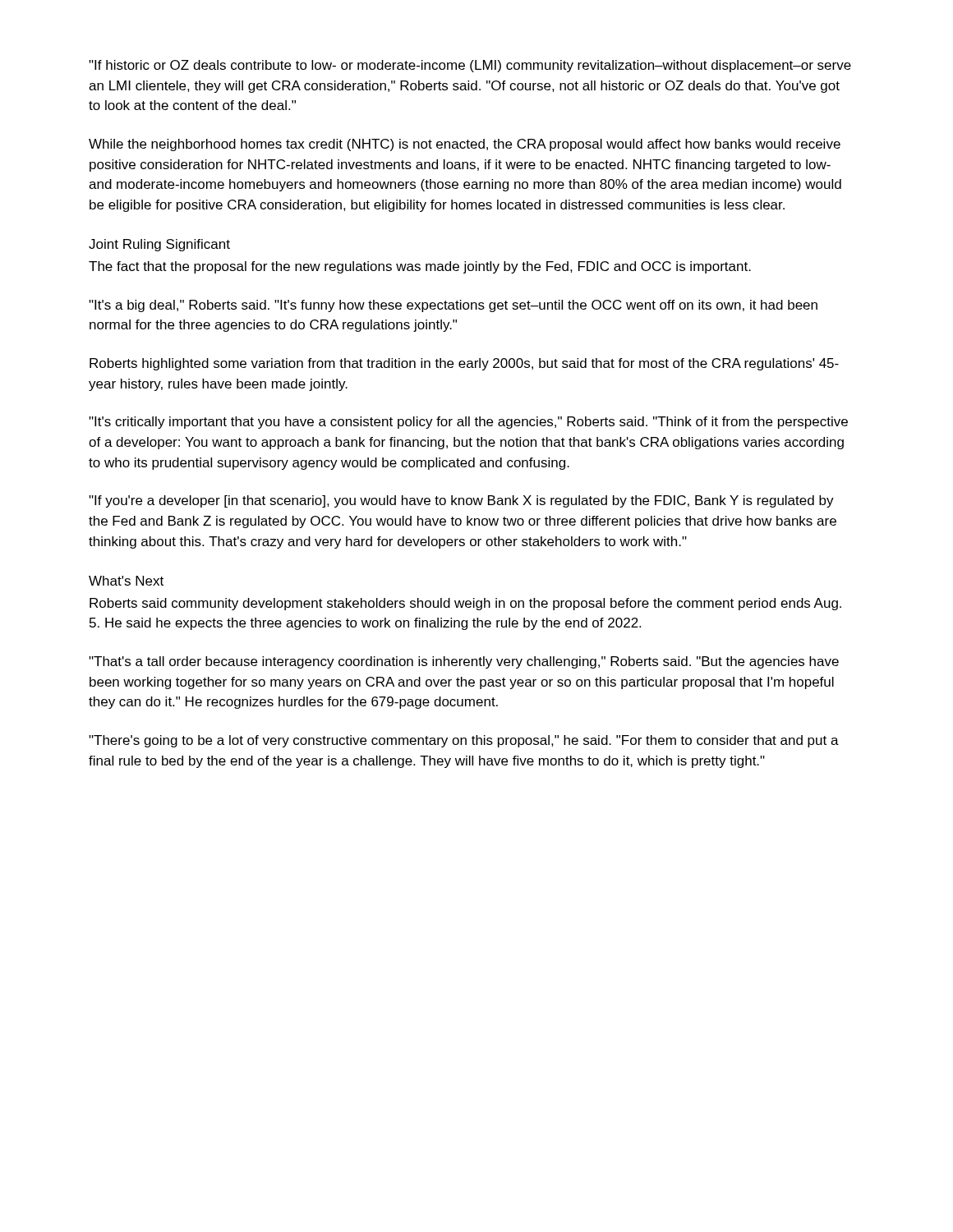Find the region starting "While the neighborhood homes tax"
This screenshot has width=953, height=1232.
465,174
